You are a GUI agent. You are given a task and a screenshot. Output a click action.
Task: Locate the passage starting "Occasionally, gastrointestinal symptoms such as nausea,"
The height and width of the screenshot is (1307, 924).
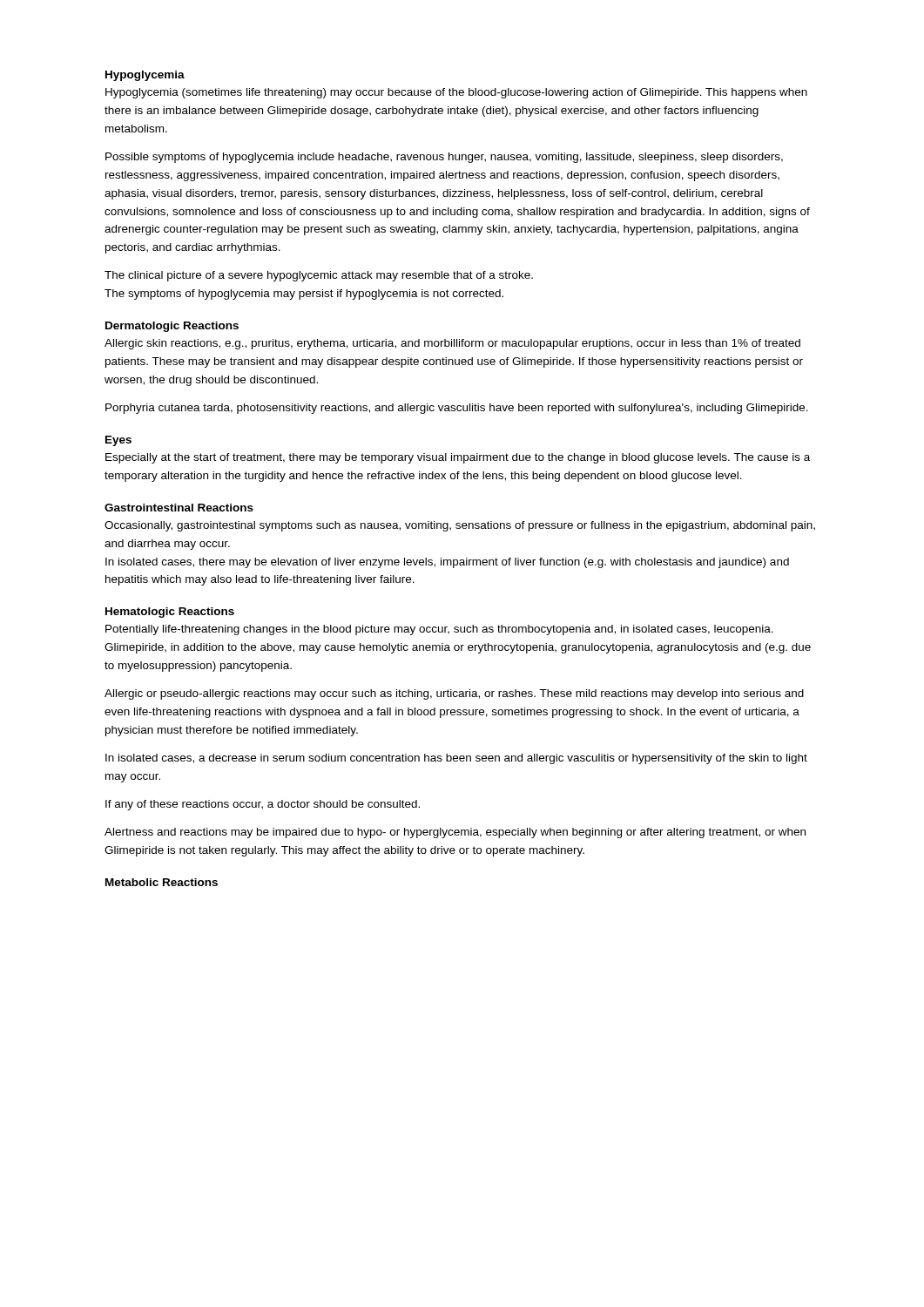tap(460, 552)
